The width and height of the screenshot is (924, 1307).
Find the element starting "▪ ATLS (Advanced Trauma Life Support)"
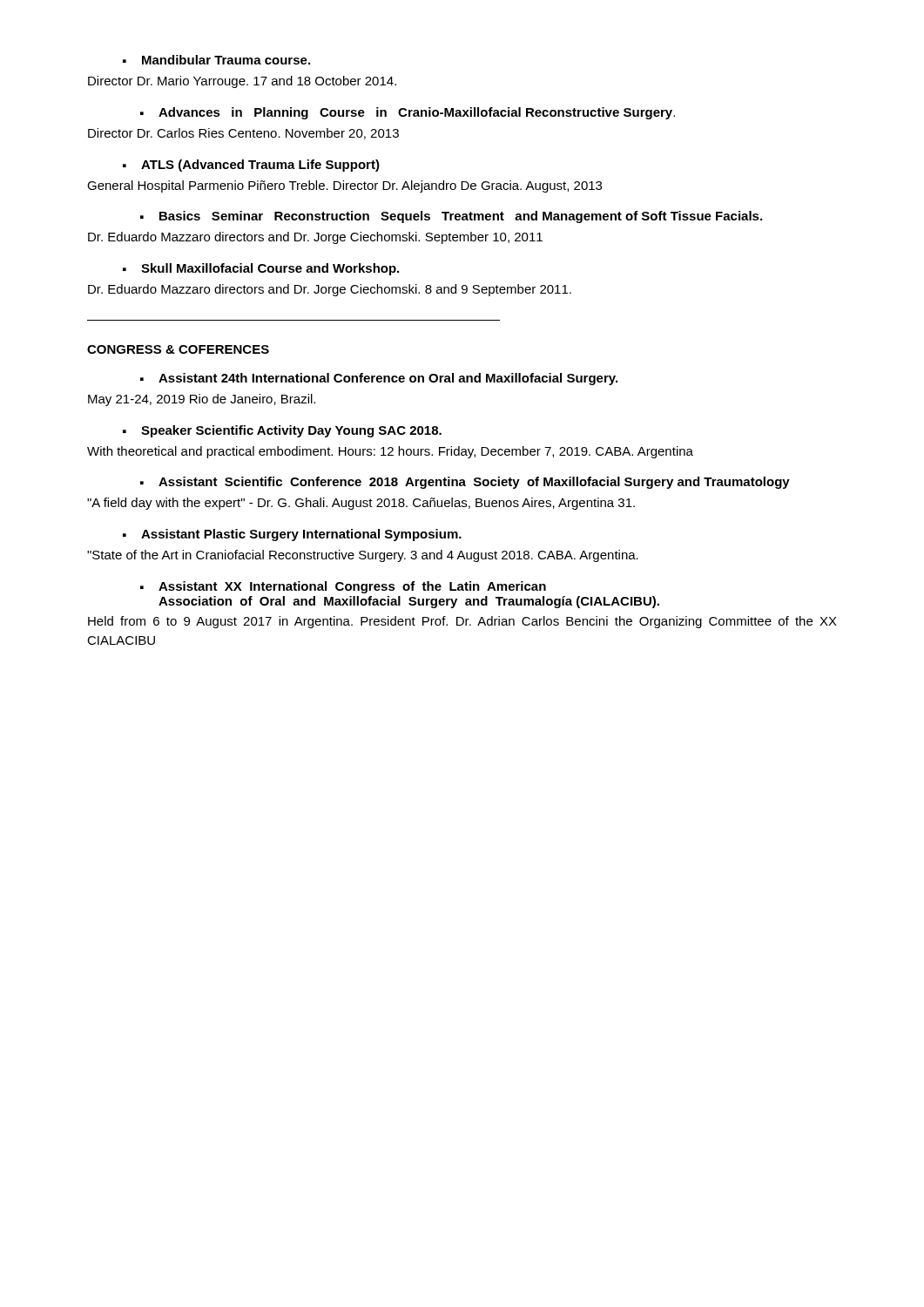tap(251, 166)
